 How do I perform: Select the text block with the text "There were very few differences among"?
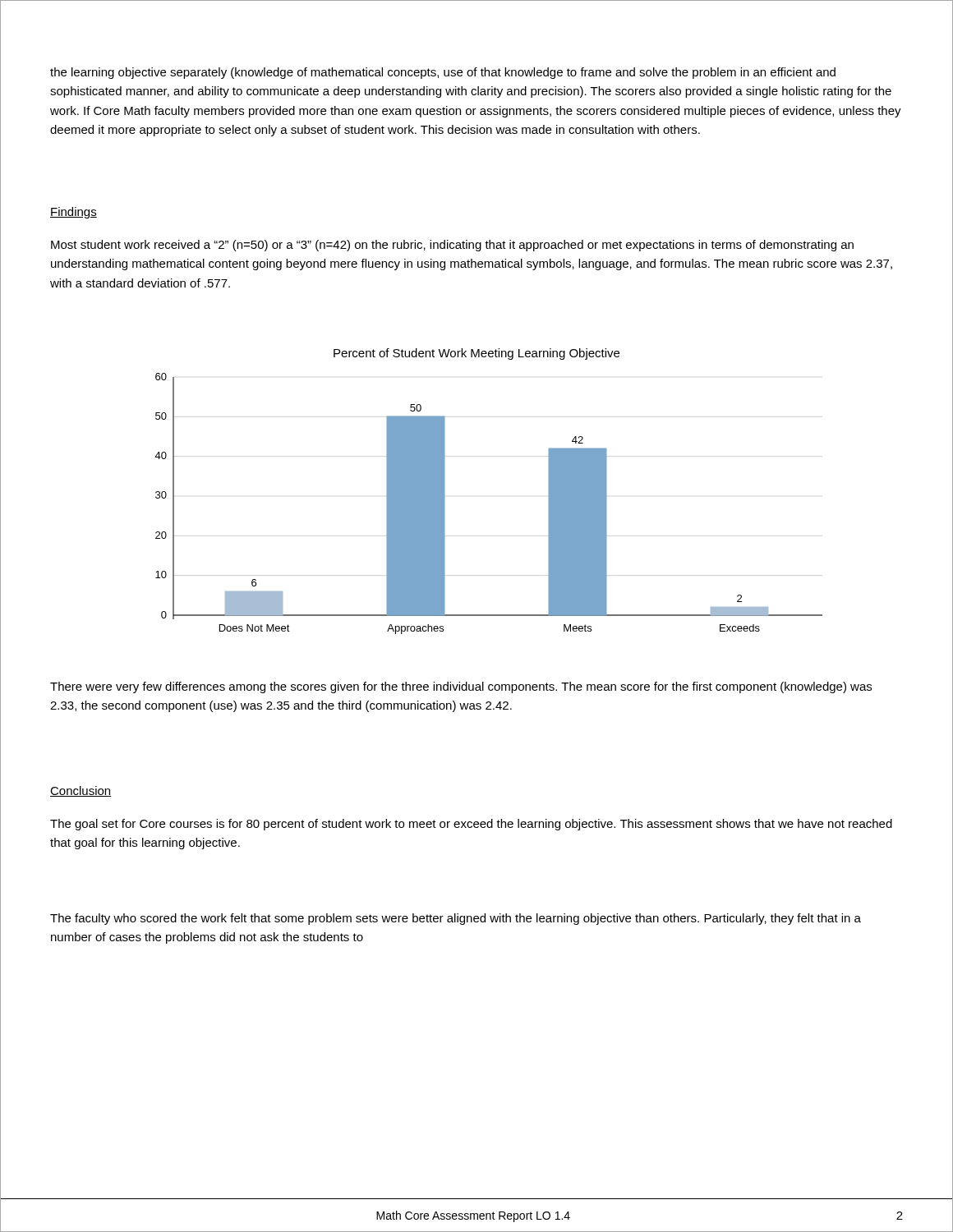pos(476,696)
